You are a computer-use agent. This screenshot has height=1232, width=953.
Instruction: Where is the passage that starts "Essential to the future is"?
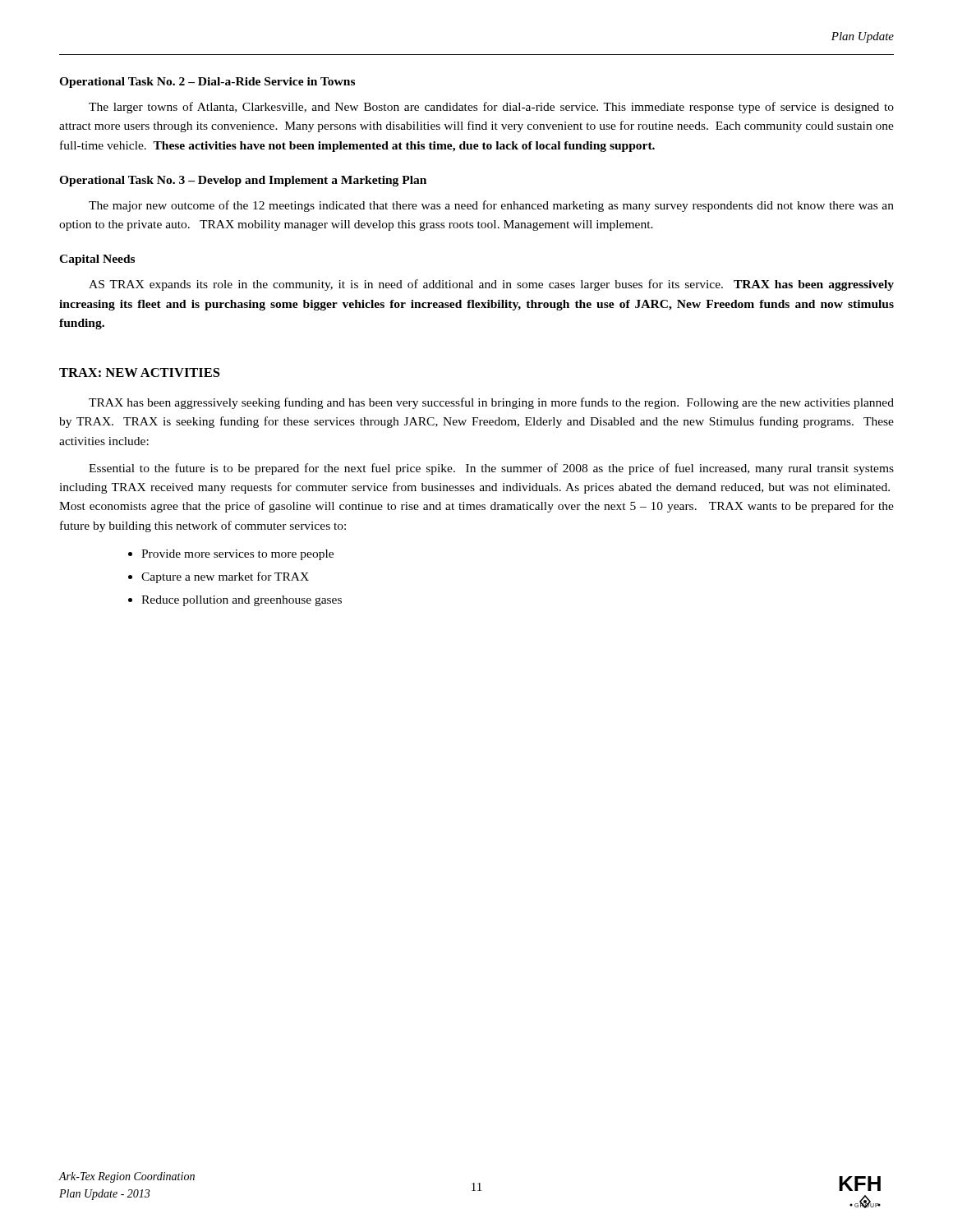tap(476, 496)
